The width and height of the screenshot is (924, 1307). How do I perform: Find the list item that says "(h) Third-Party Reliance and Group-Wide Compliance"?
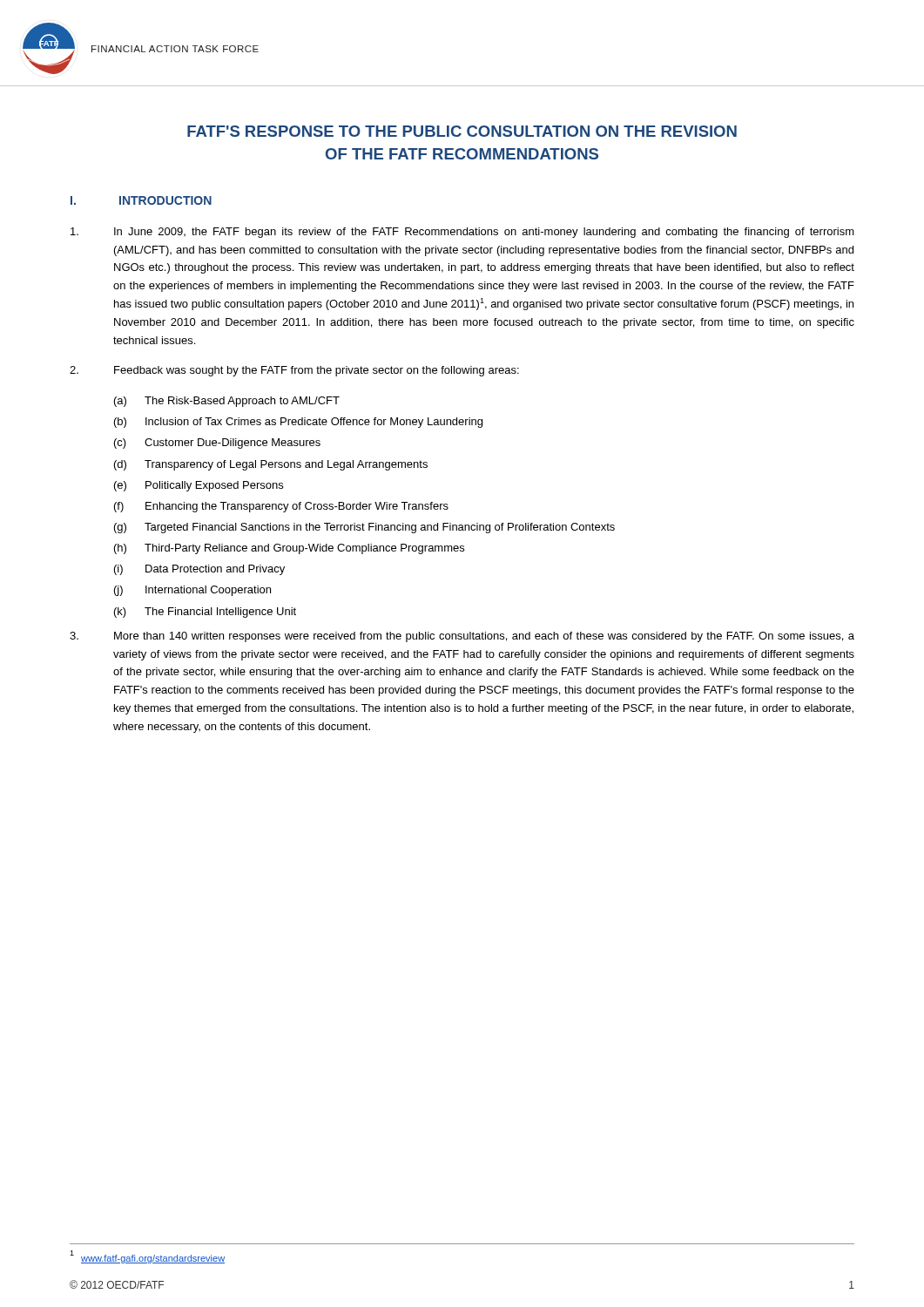coord(289,549)
